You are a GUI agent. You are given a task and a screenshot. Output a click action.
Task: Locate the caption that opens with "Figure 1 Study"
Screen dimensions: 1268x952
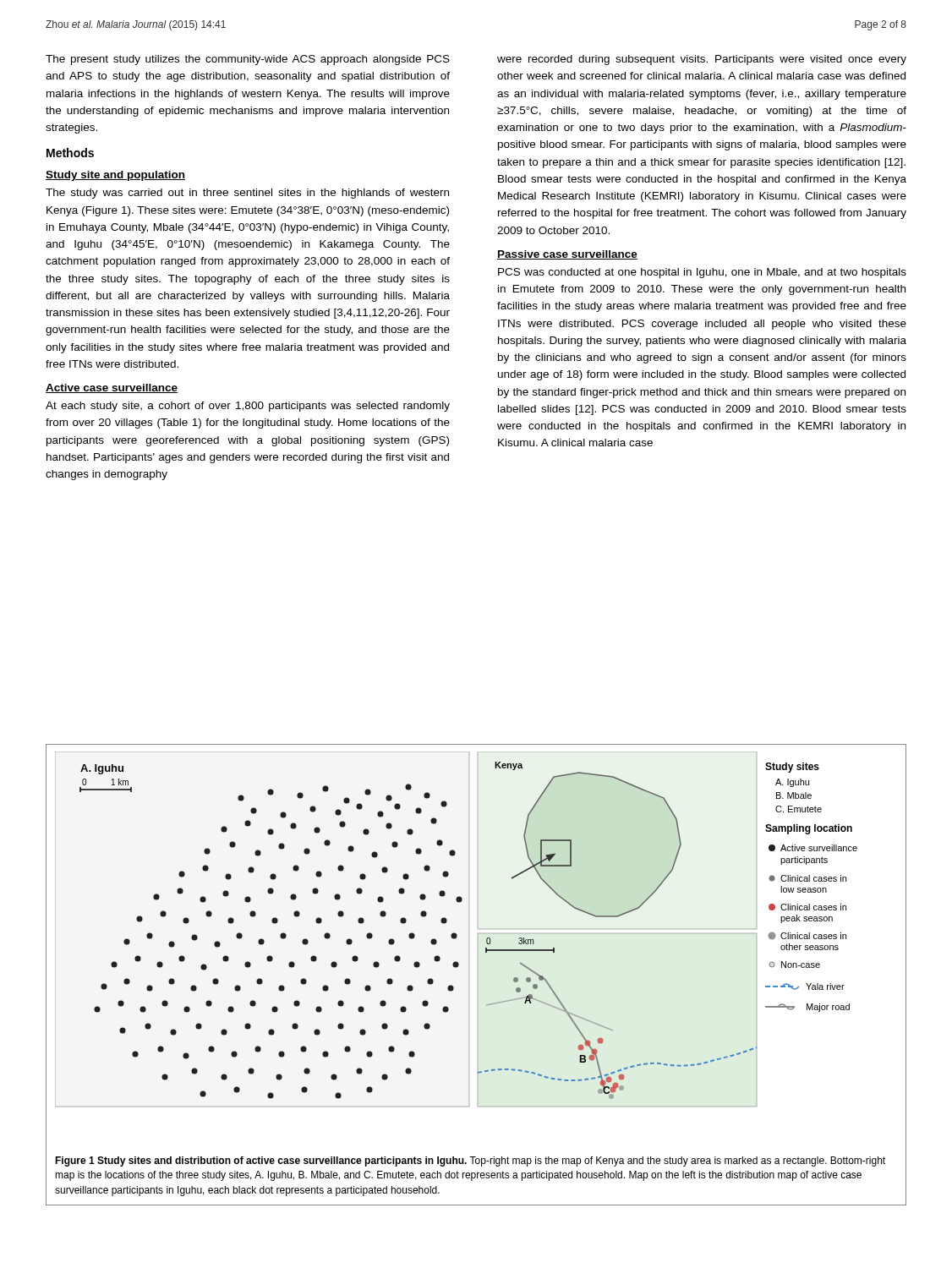(470, 1175)
